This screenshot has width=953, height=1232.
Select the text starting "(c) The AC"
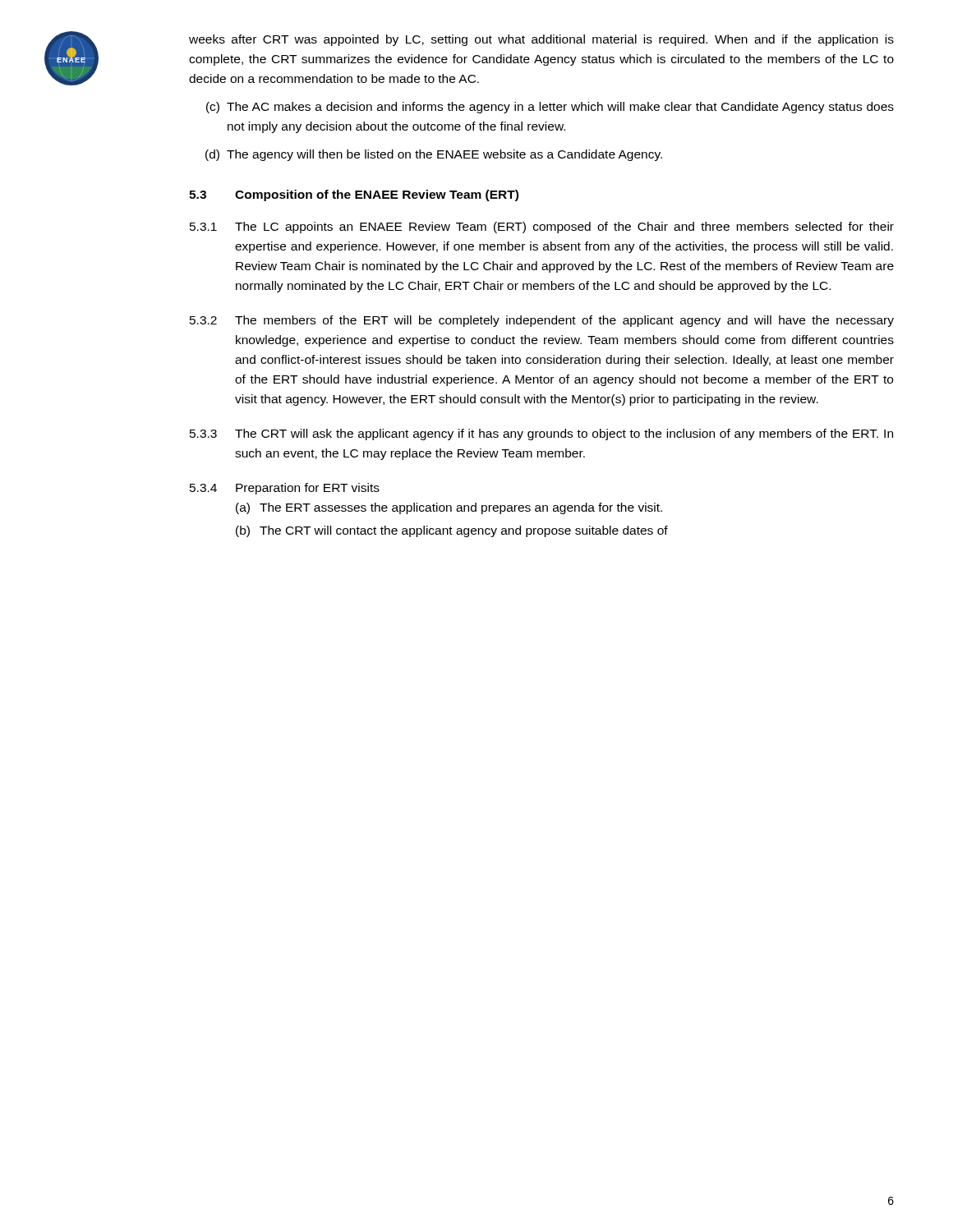point(541,117)
